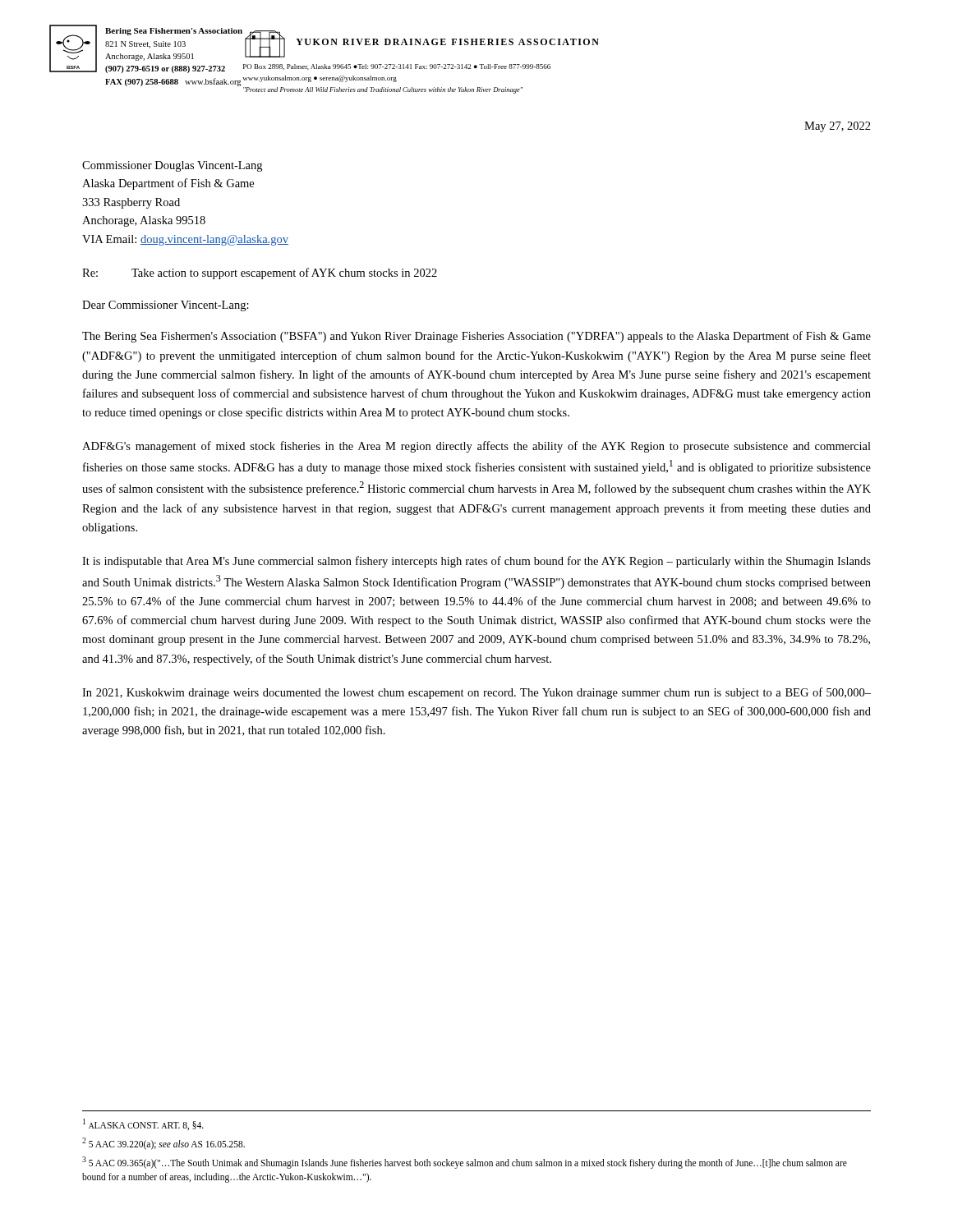
Task: Locate the text block starting "2 5 AAC 39.220(a); see also"
Action: pos(164,1142)
